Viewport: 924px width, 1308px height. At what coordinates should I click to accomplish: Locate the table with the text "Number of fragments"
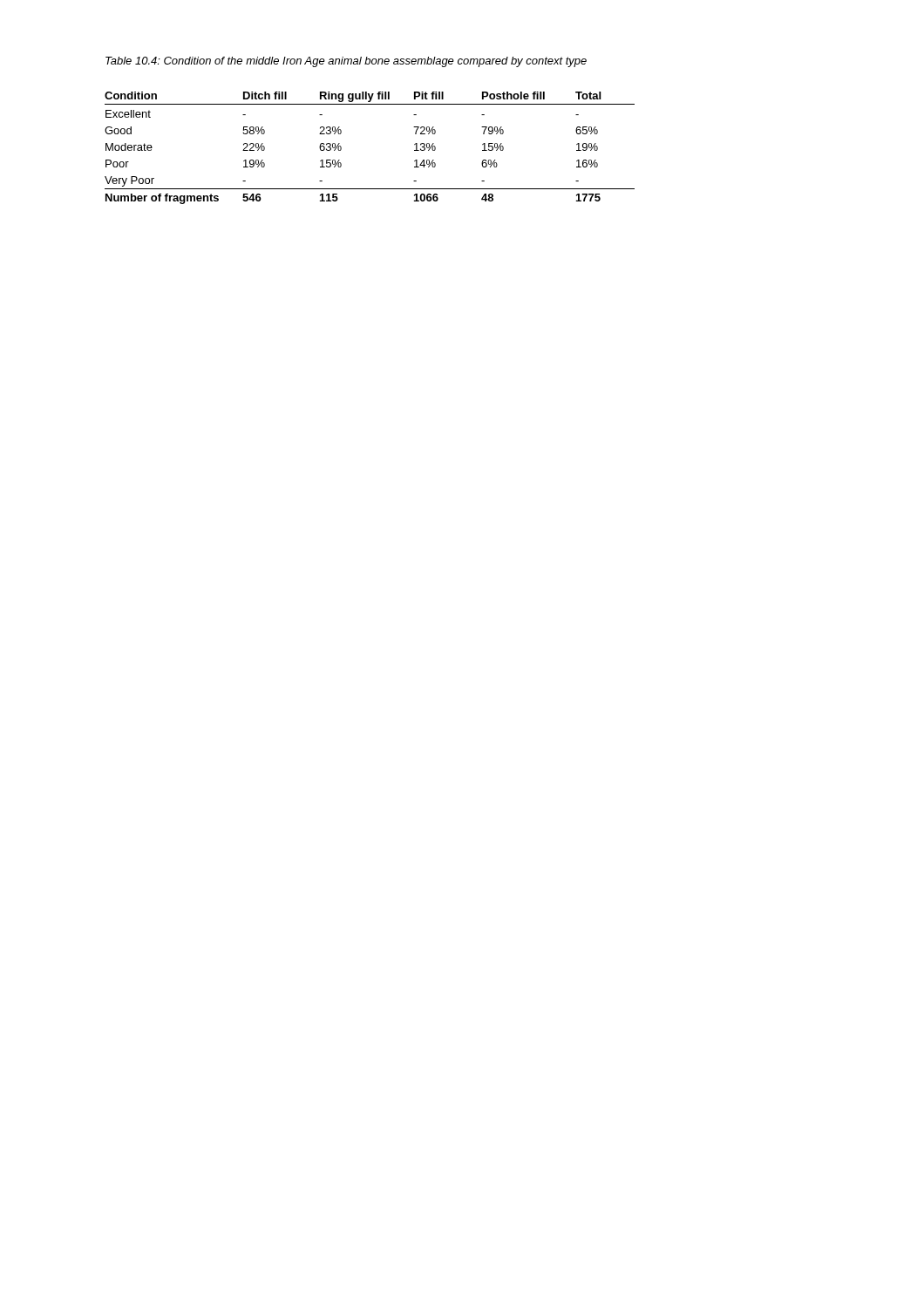(462, 146)
